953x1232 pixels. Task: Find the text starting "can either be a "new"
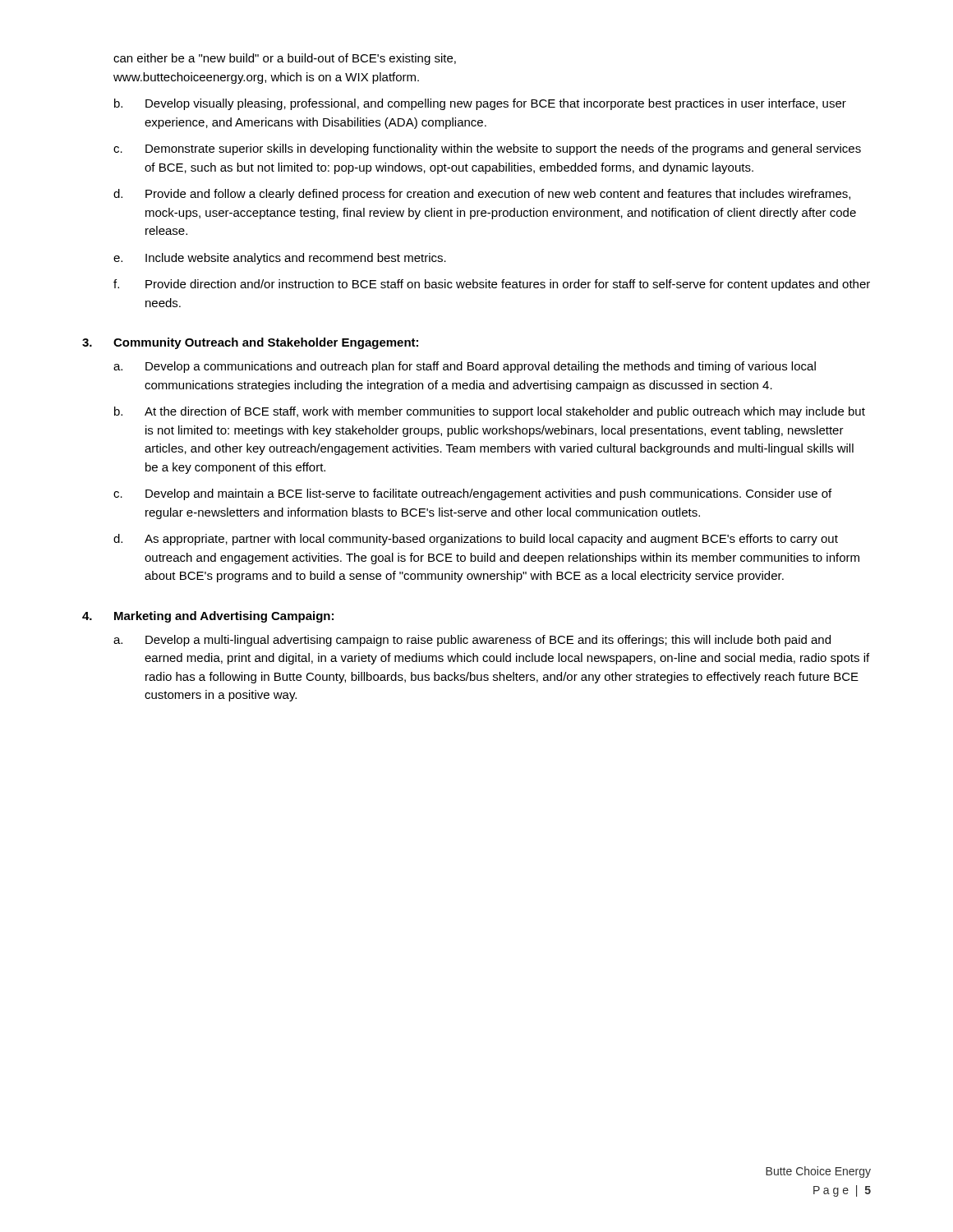[x=285, y=67]
